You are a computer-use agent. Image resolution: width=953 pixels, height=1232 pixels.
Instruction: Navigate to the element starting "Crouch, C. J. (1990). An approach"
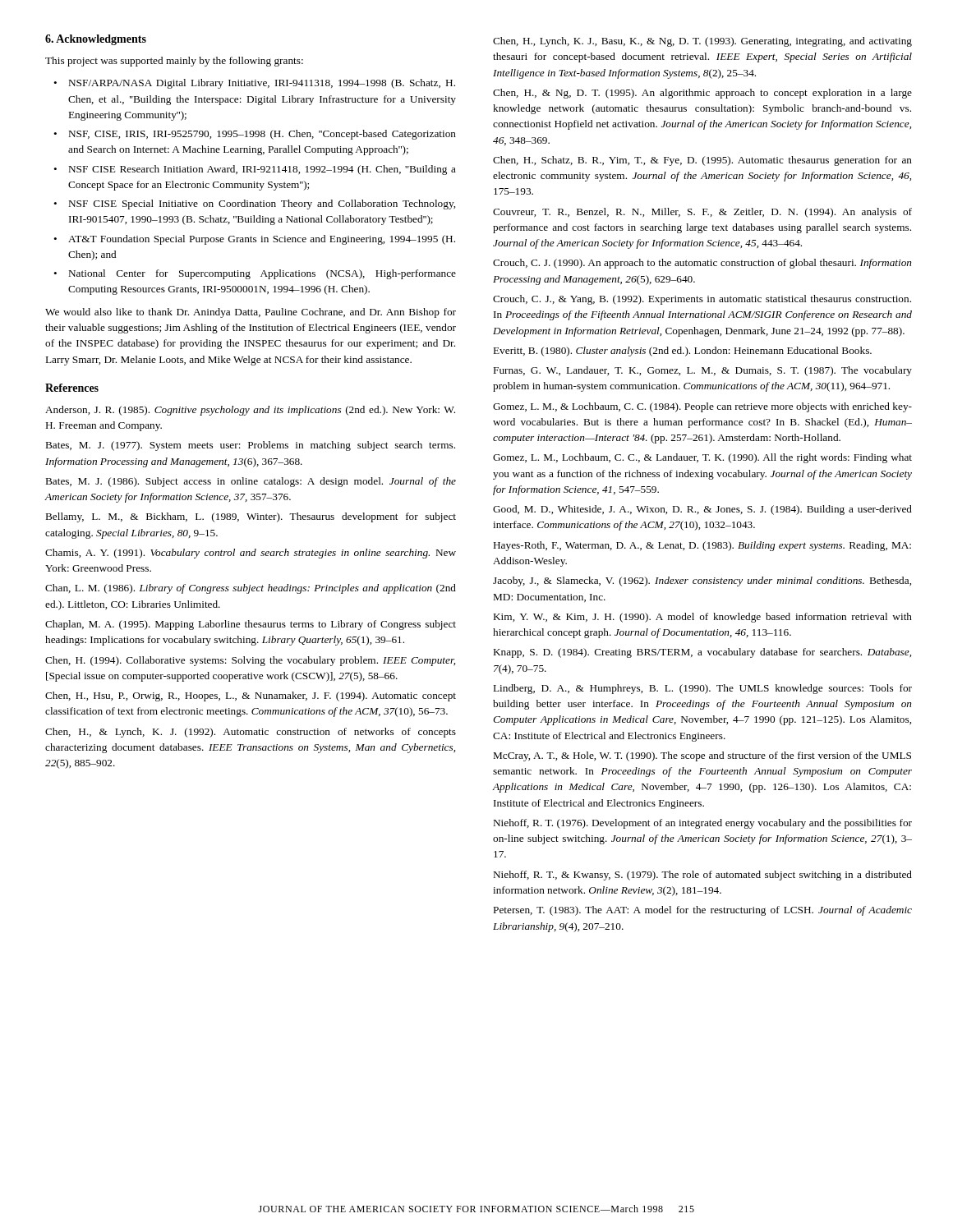tap(702, 271)
